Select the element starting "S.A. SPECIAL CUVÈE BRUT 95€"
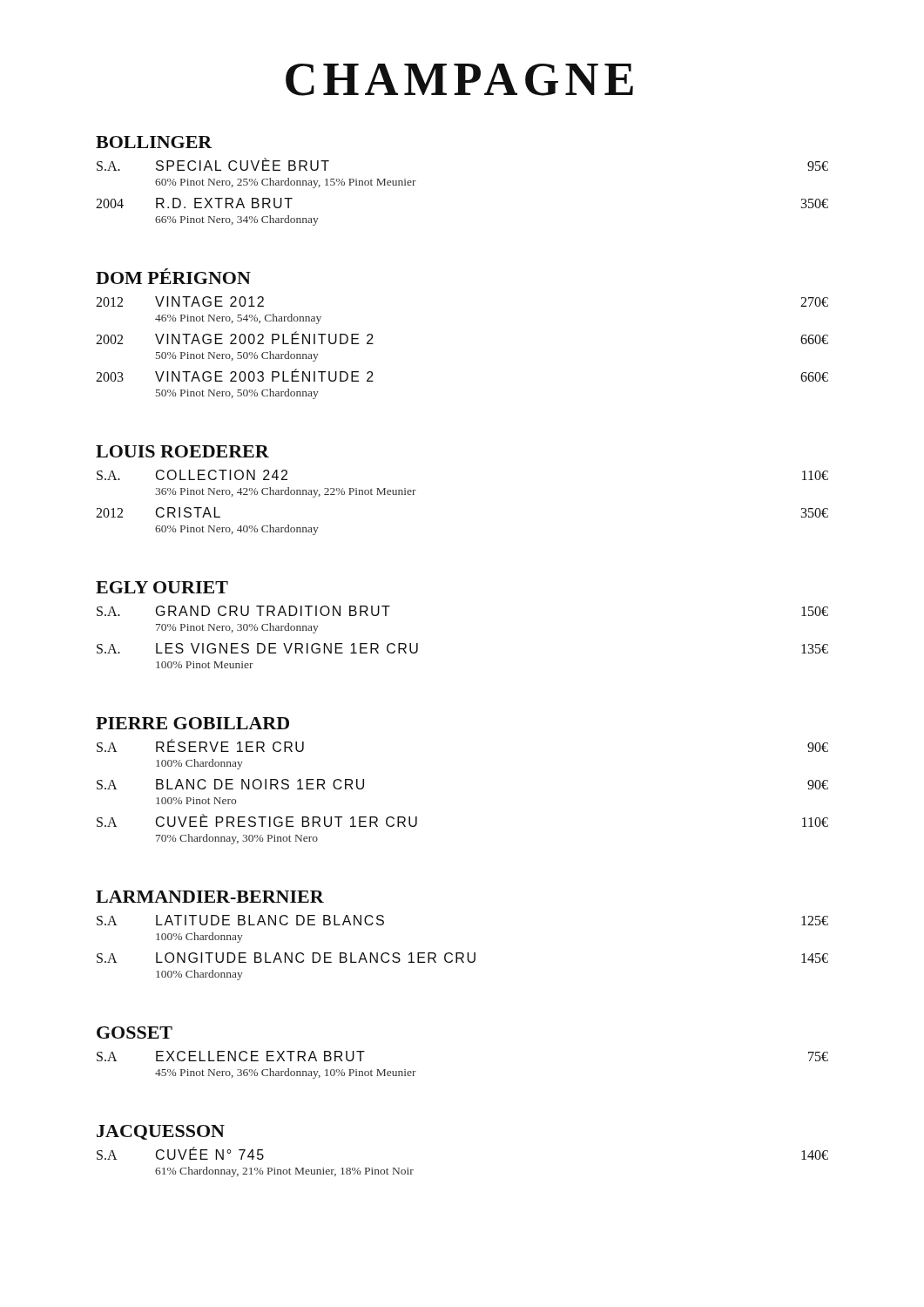 (242, 164)
